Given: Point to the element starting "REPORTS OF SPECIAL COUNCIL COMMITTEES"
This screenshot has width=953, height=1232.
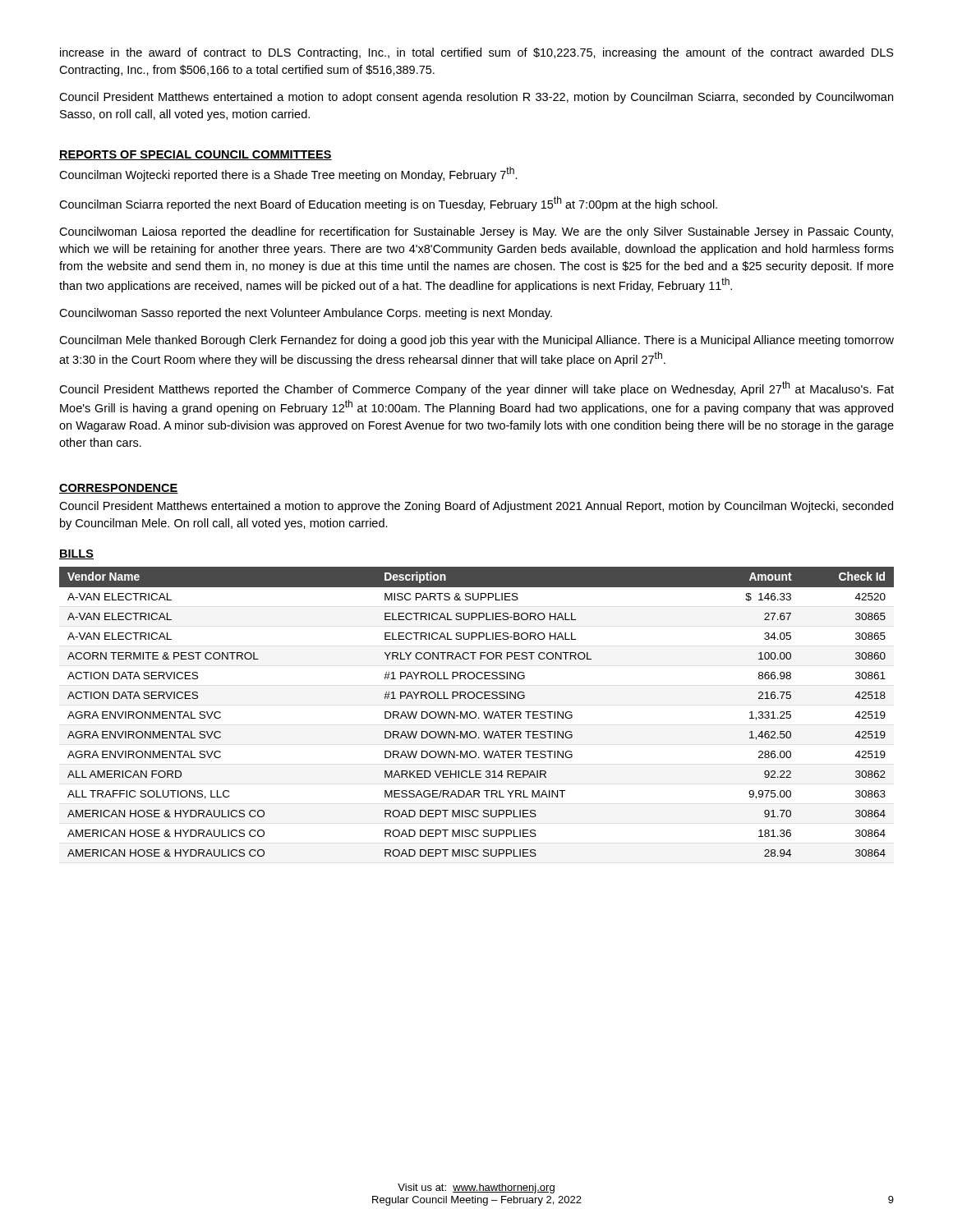Looking at the screenshot, I should pos(195,154).
